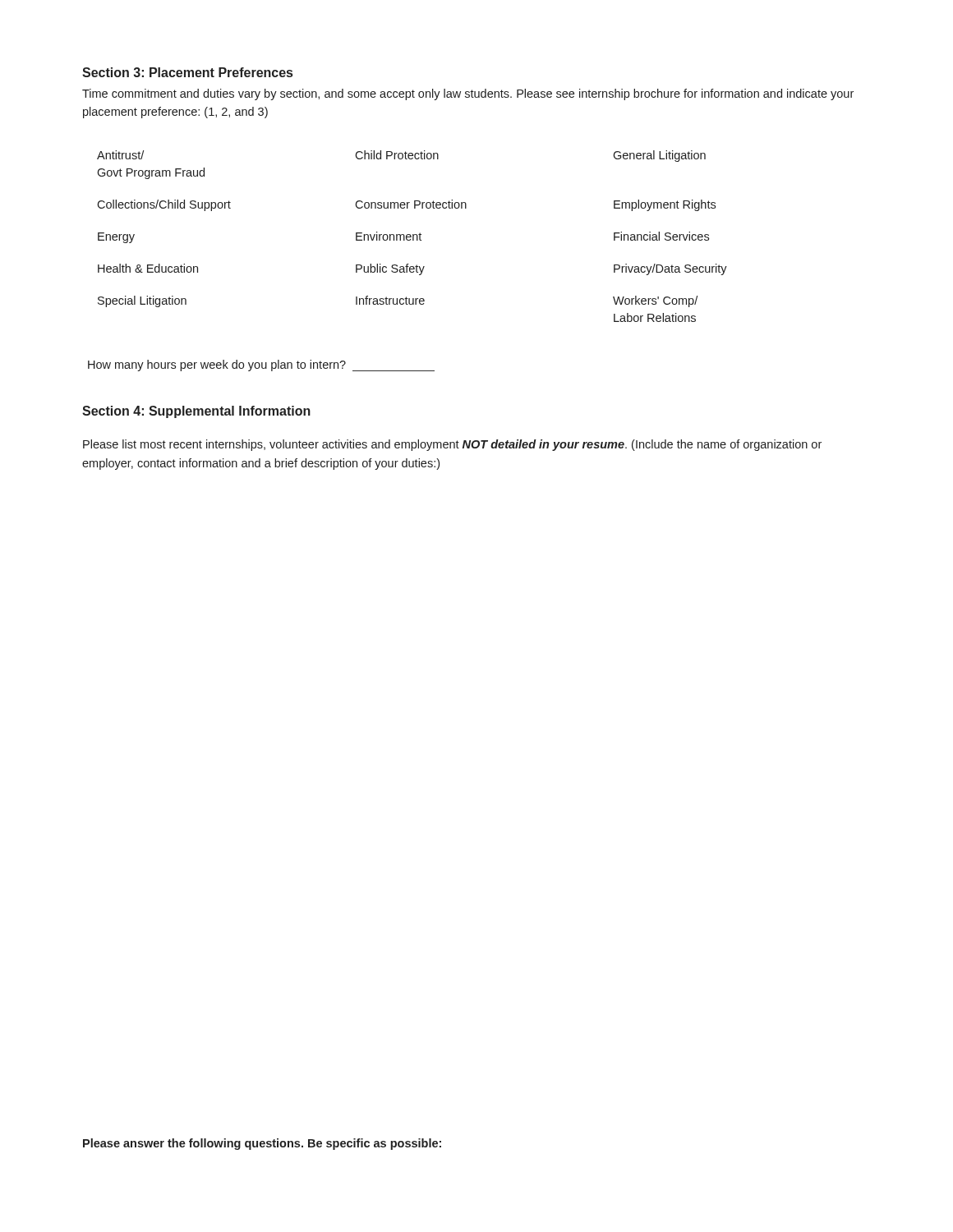Click on the block starting "How many hours per week do"
This screenshot has width=953, height=1232.
point(261,364)
